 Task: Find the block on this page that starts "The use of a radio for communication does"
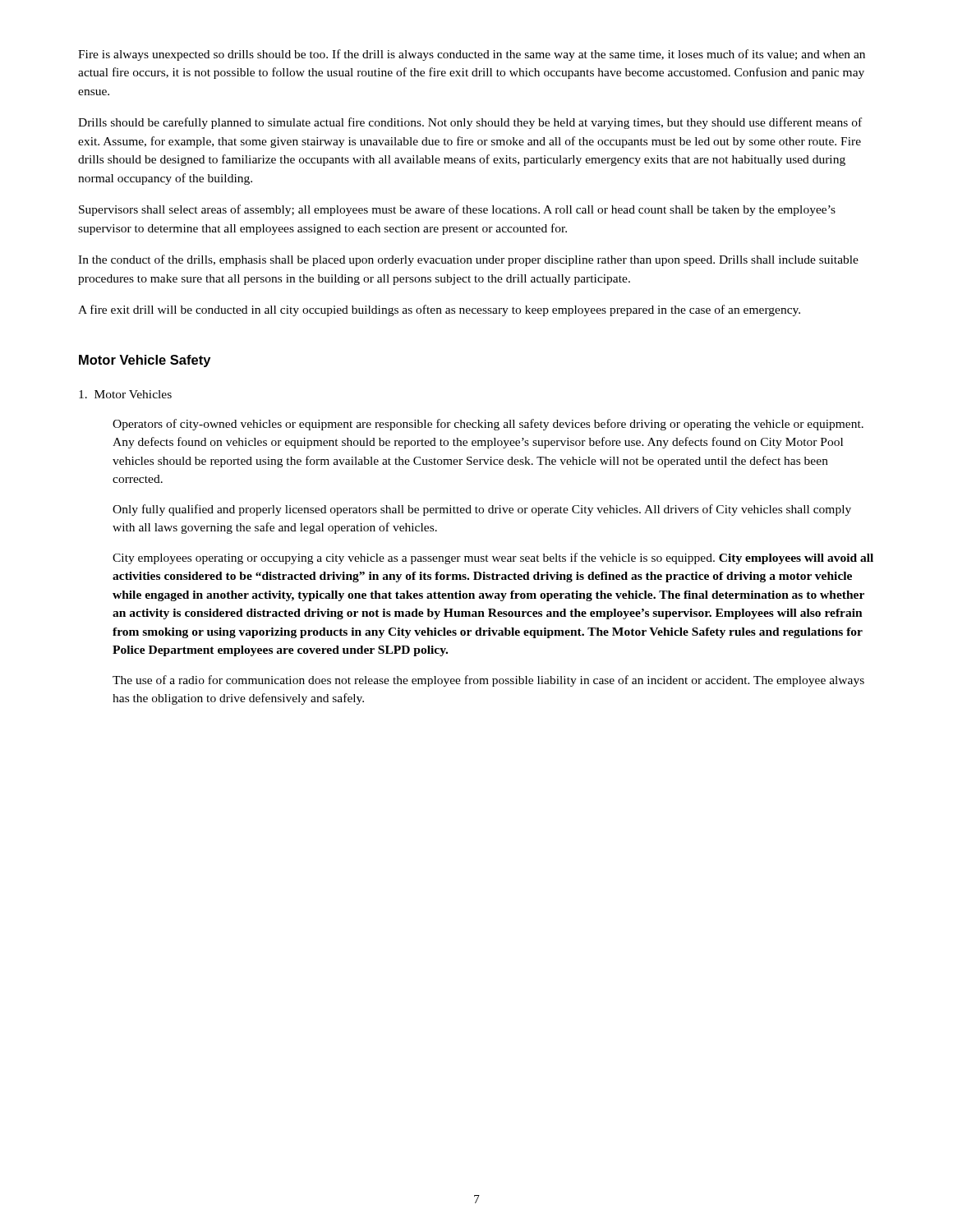(x=489, y=689)
